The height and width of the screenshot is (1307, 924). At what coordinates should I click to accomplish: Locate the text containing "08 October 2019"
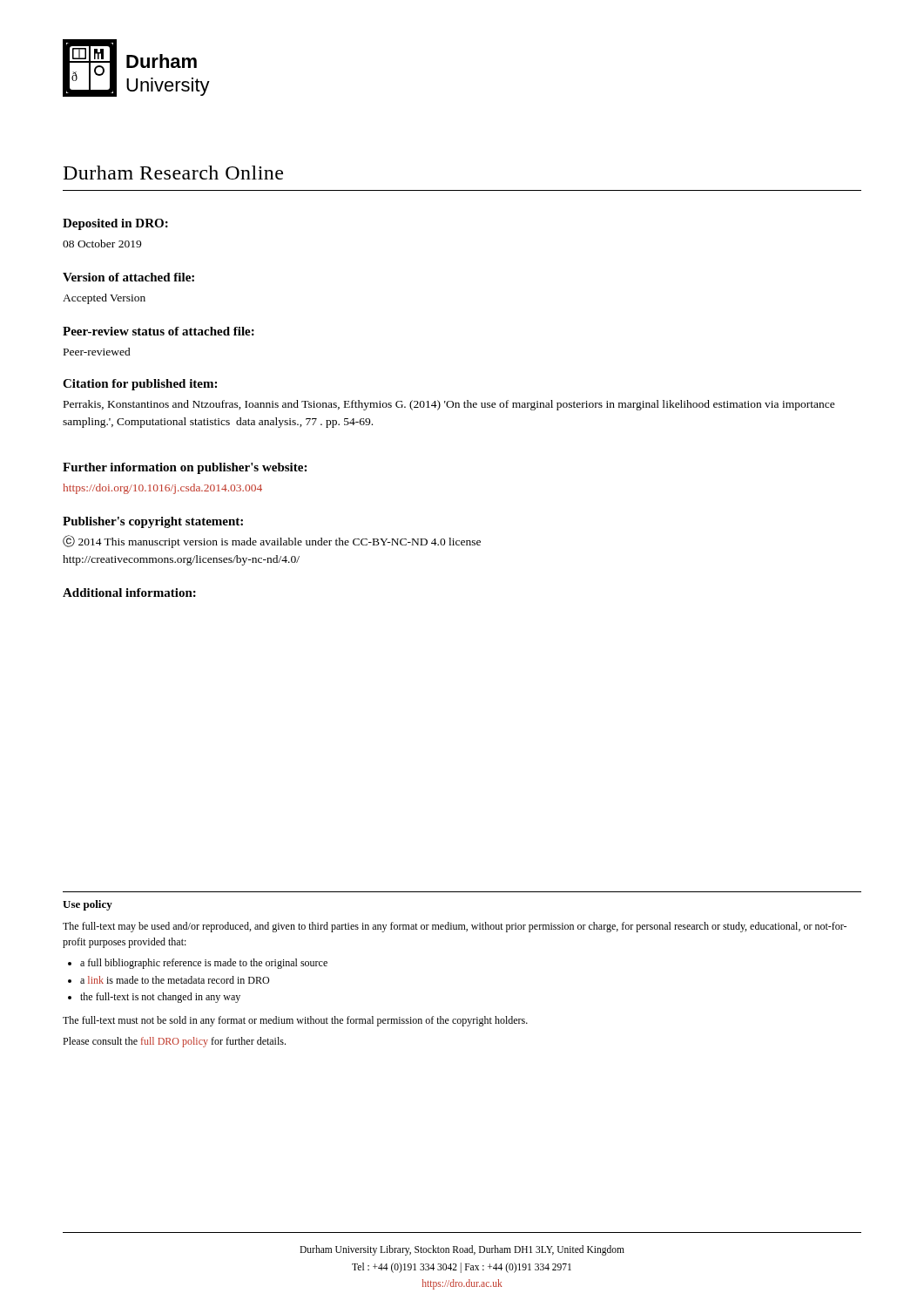tap(102, 243)
